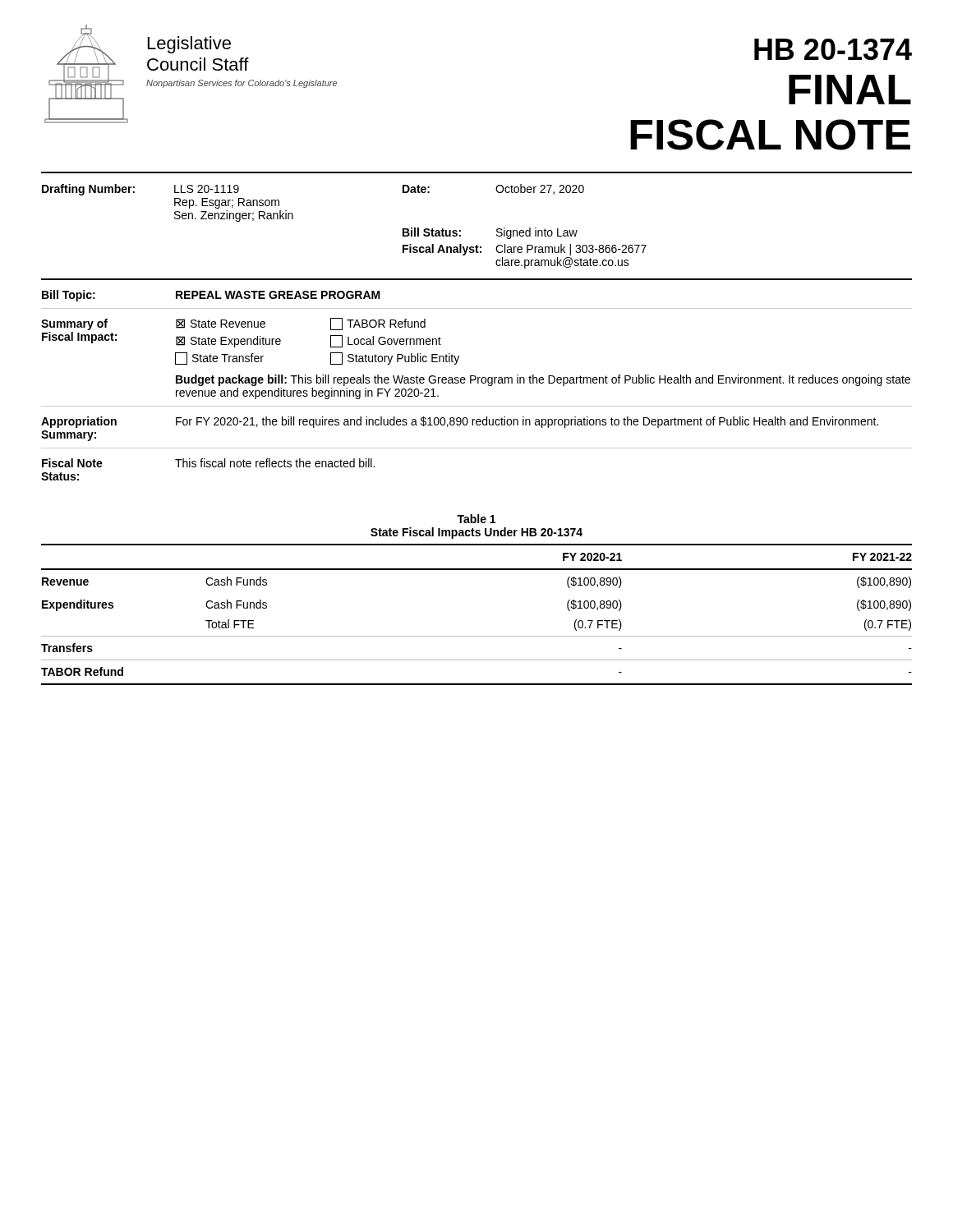Select the table that reads "(0.7 FTE)"
This screenshot has width=953, height=1232.
[476, 615]
